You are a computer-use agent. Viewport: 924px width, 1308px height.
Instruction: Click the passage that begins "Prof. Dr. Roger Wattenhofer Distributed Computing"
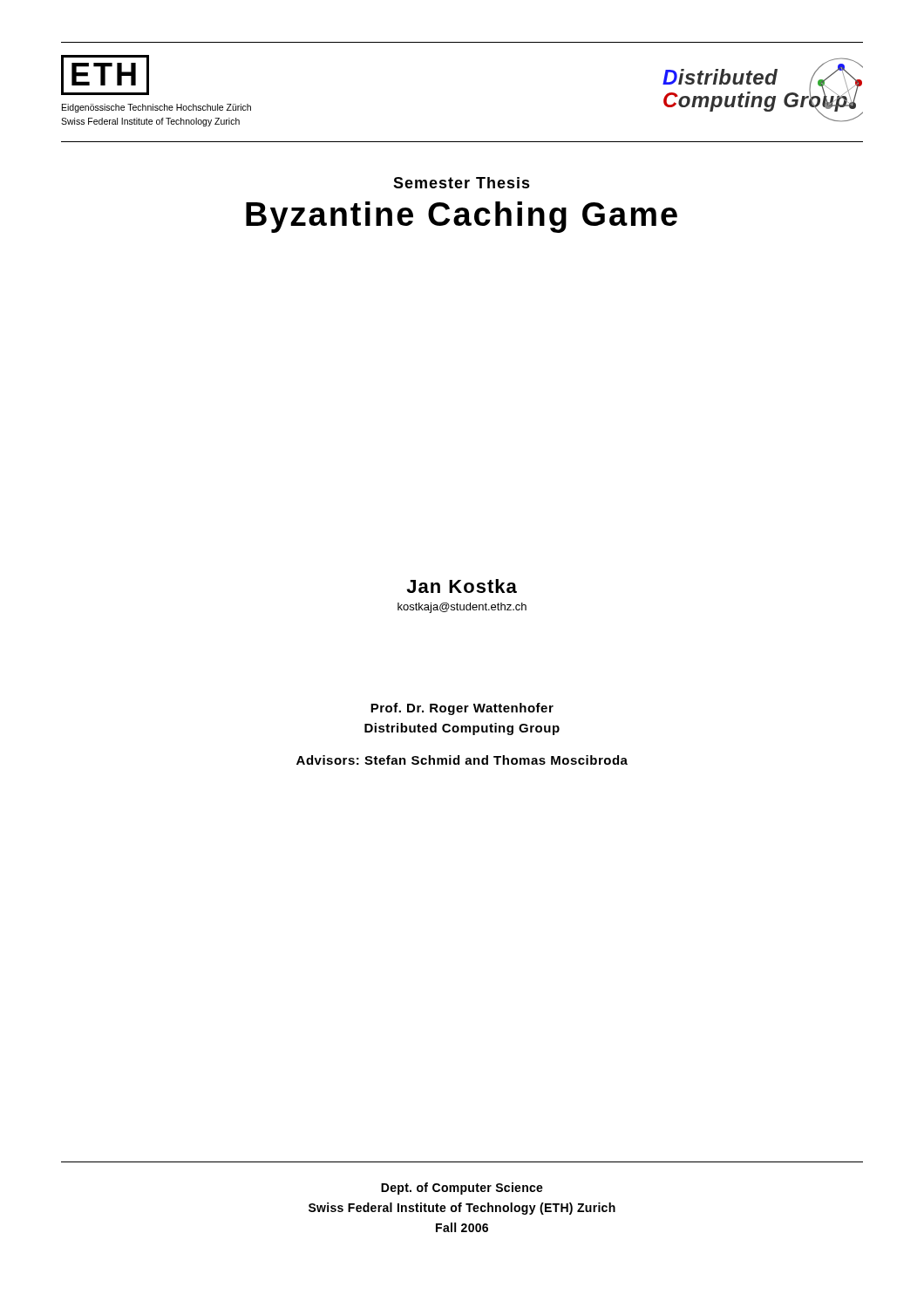point(462,732)
